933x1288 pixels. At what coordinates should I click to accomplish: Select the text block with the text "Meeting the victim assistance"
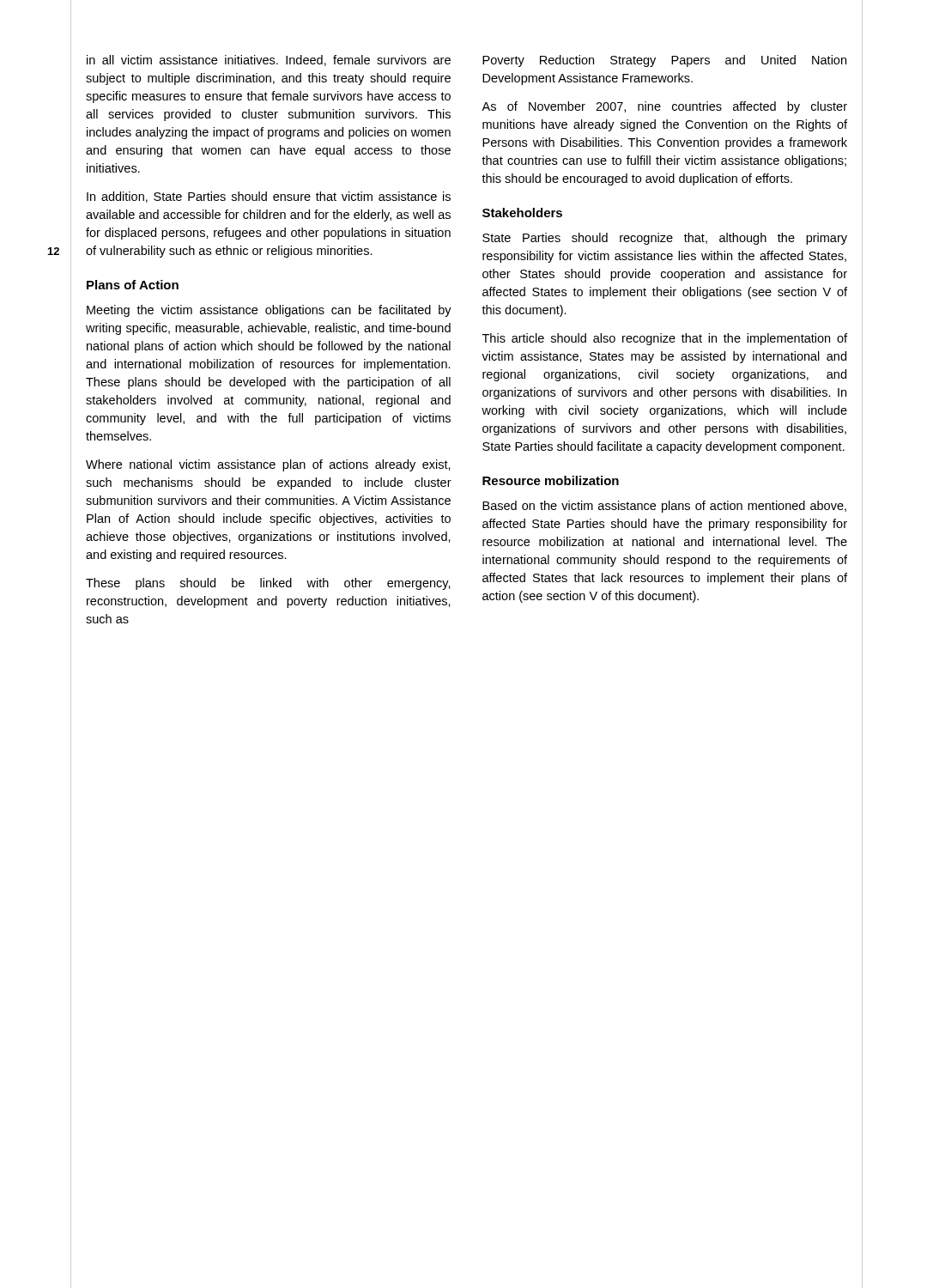click(x=268, y=373)
